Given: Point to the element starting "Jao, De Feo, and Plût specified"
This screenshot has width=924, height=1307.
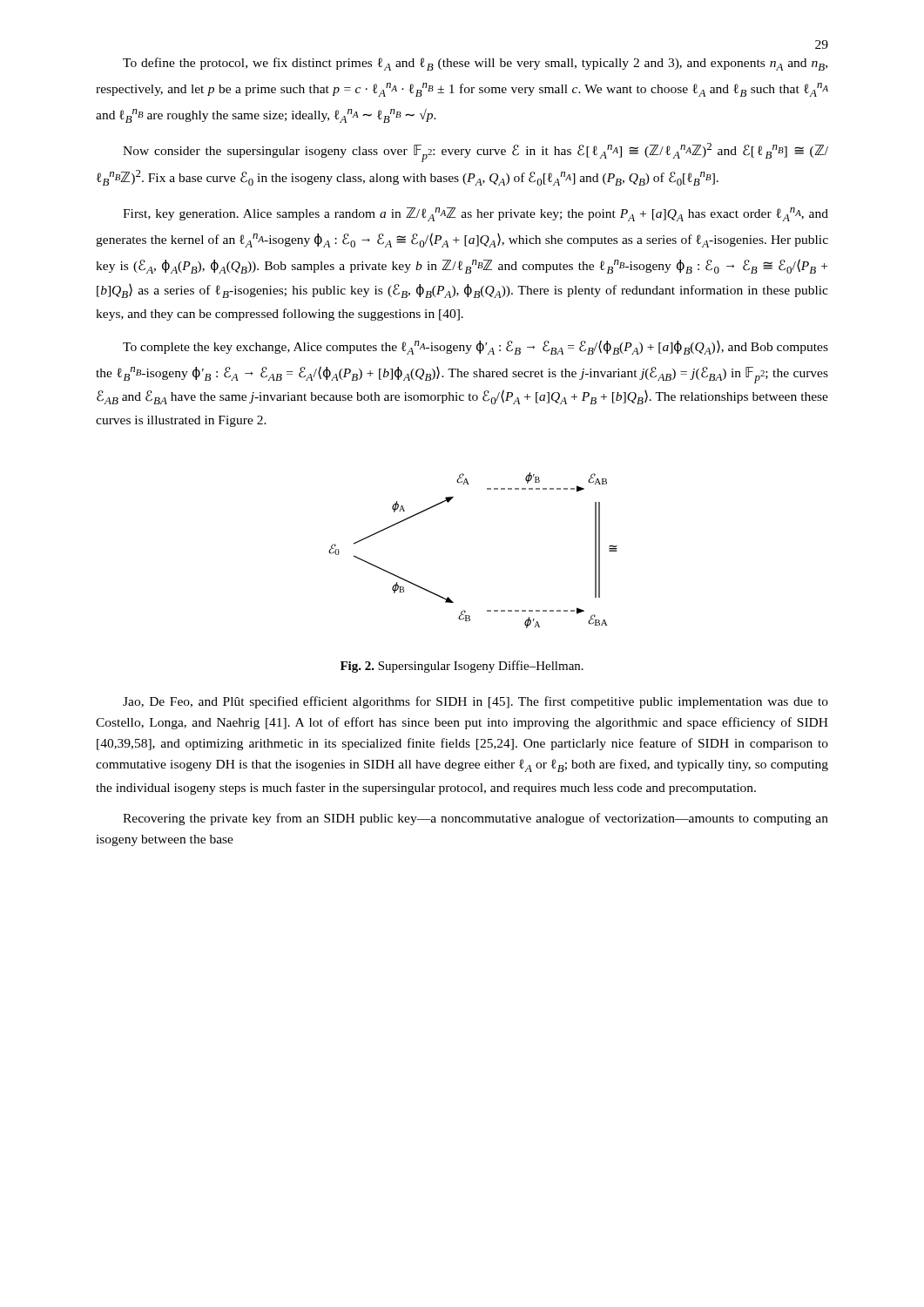Looking at the screenshot, I should pos(462,744).
